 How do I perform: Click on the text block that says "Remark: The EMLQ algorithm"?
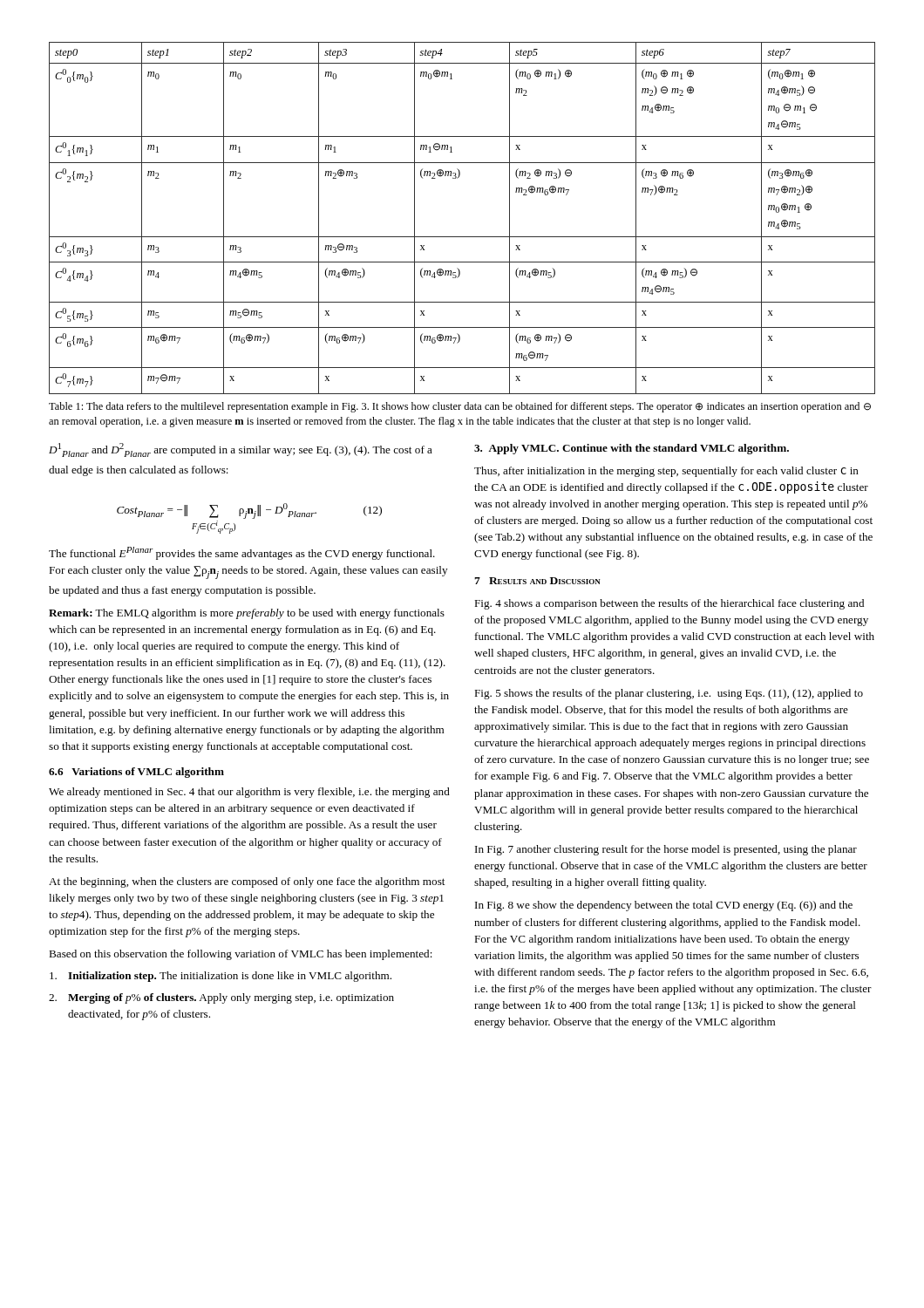tap(249, 679)
